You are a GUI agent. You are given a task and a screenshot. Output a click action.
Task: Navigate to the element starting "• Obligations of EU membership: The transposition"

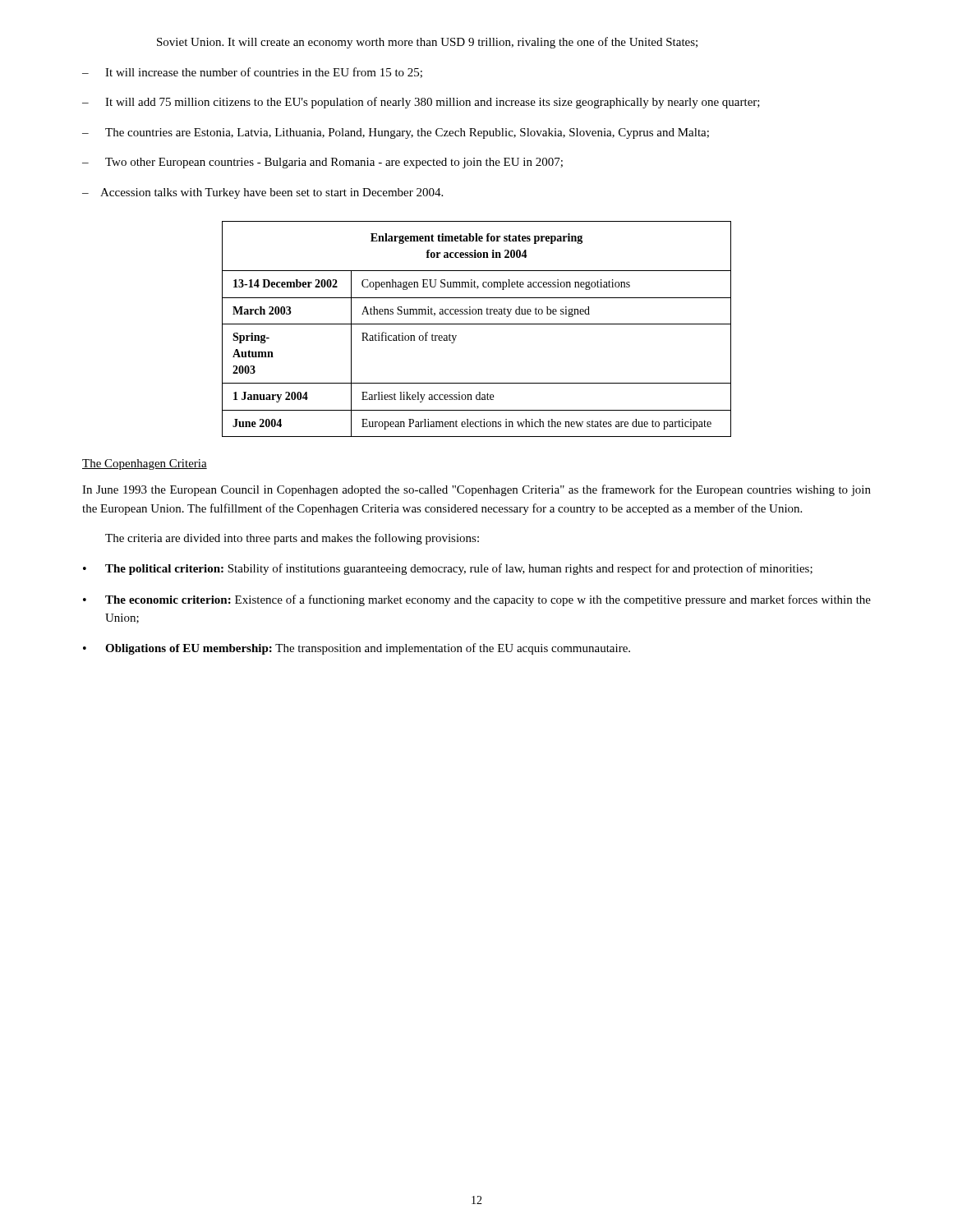tap(476, 649)
